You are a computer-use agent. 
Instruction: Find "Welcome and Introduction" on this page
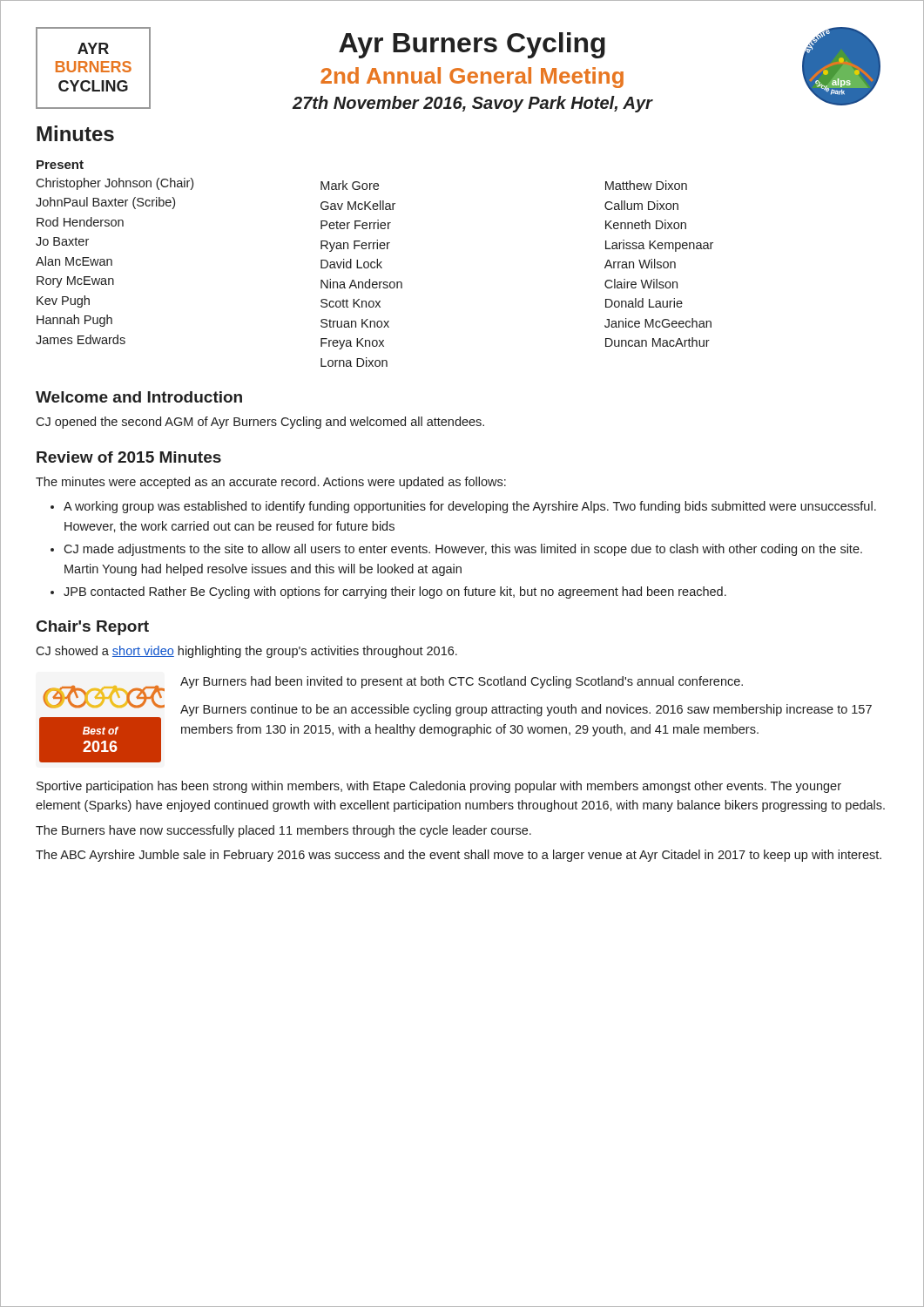click(x=139, y=397)
